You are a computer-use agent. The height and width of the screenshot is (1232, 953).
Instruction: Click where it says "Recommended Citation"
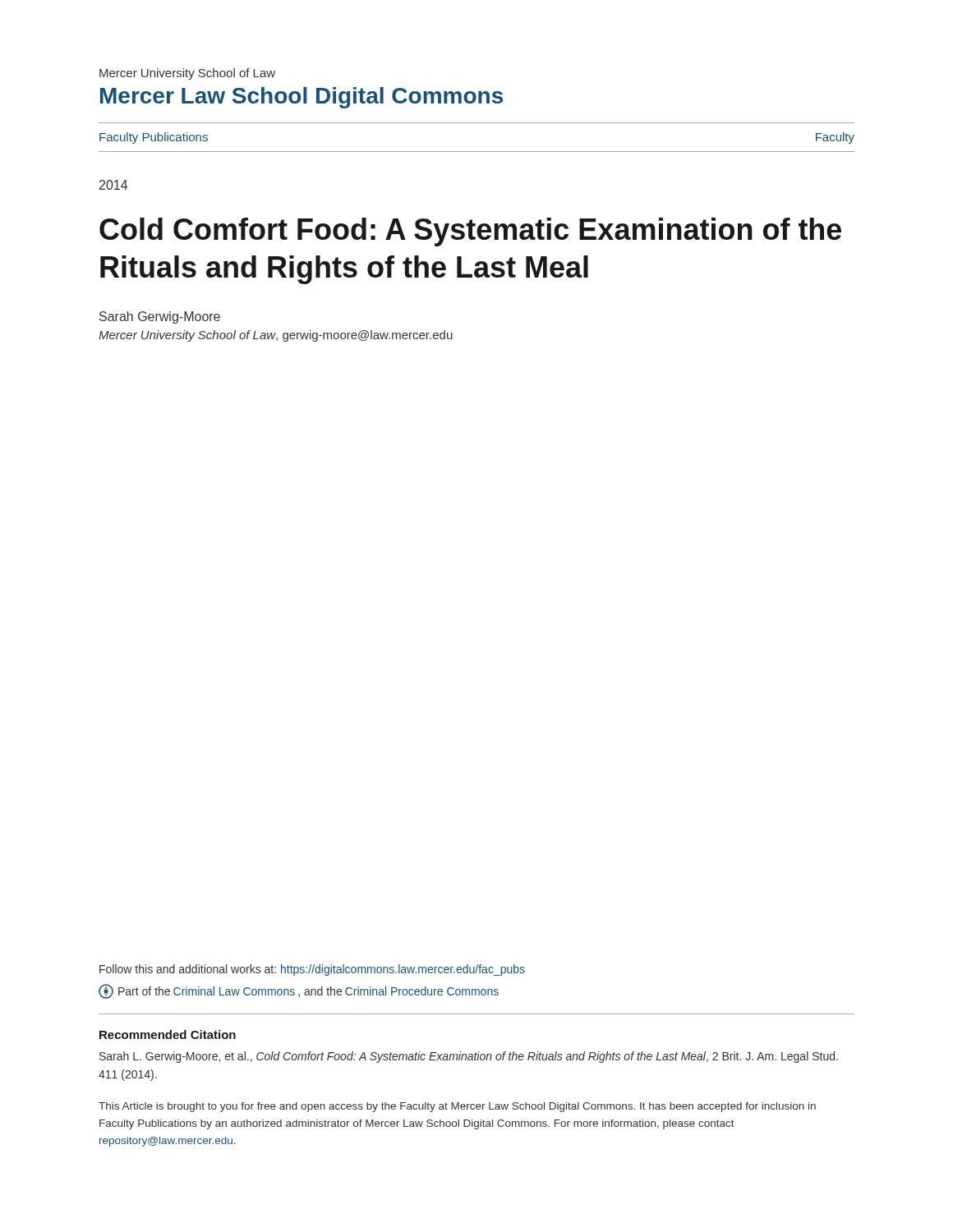click(x=167, y=1034)
